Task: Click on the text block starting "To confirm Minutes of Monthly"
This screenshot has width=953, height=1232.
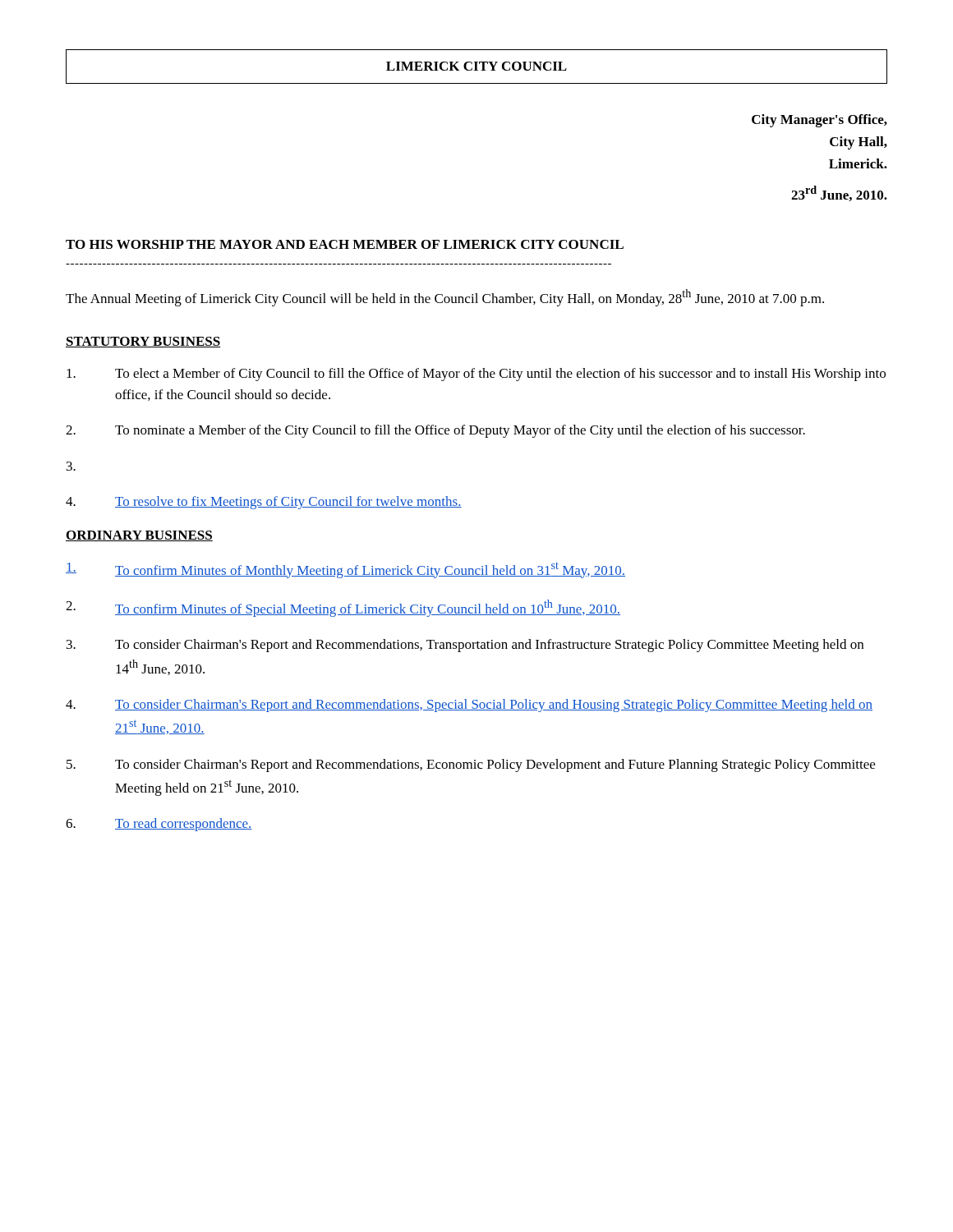Action: (x=476, y=569)
